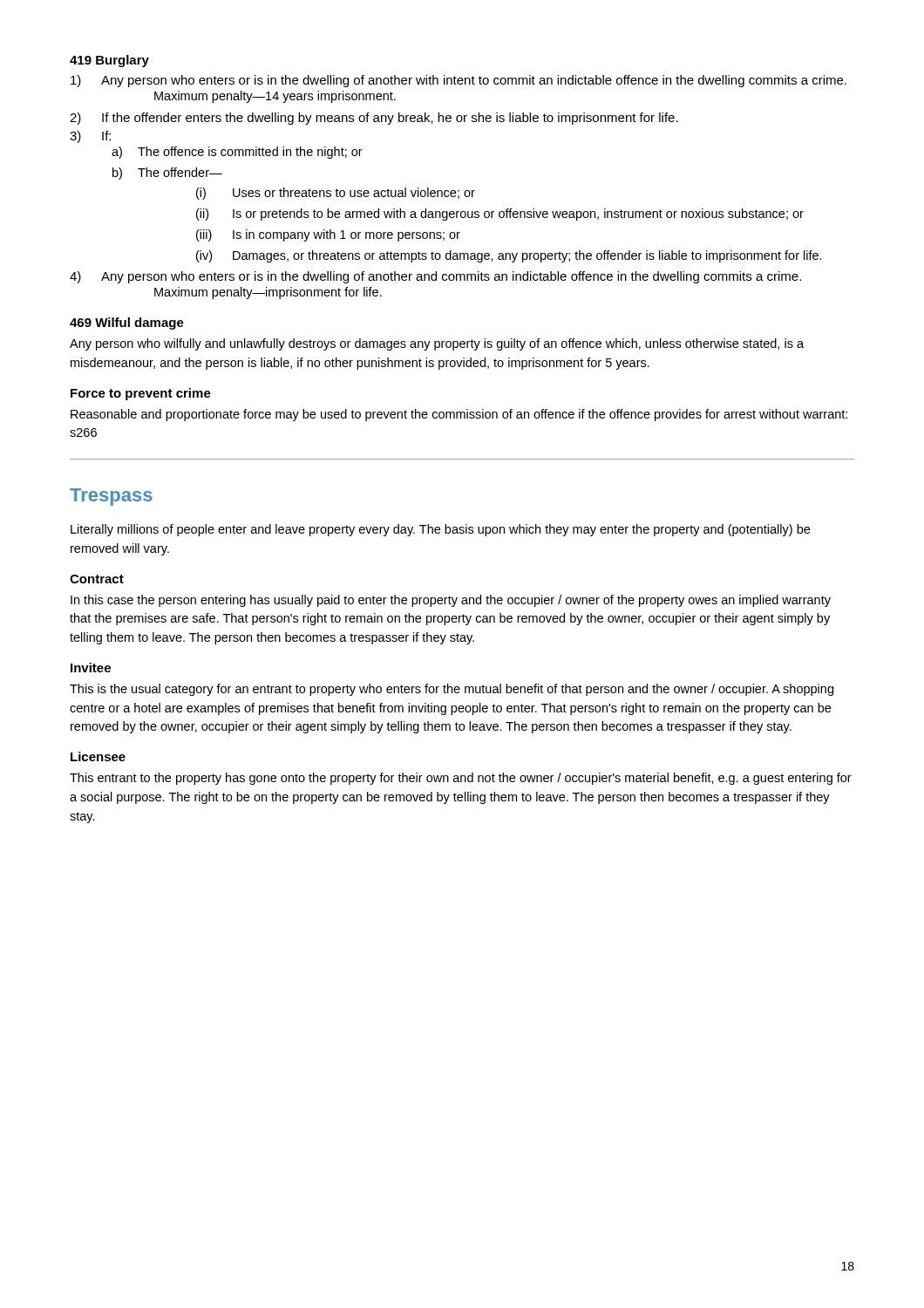Locate the text block with the text "Literally millions of"
This screenshot has height=1308, width=924.
pos(440,539)
